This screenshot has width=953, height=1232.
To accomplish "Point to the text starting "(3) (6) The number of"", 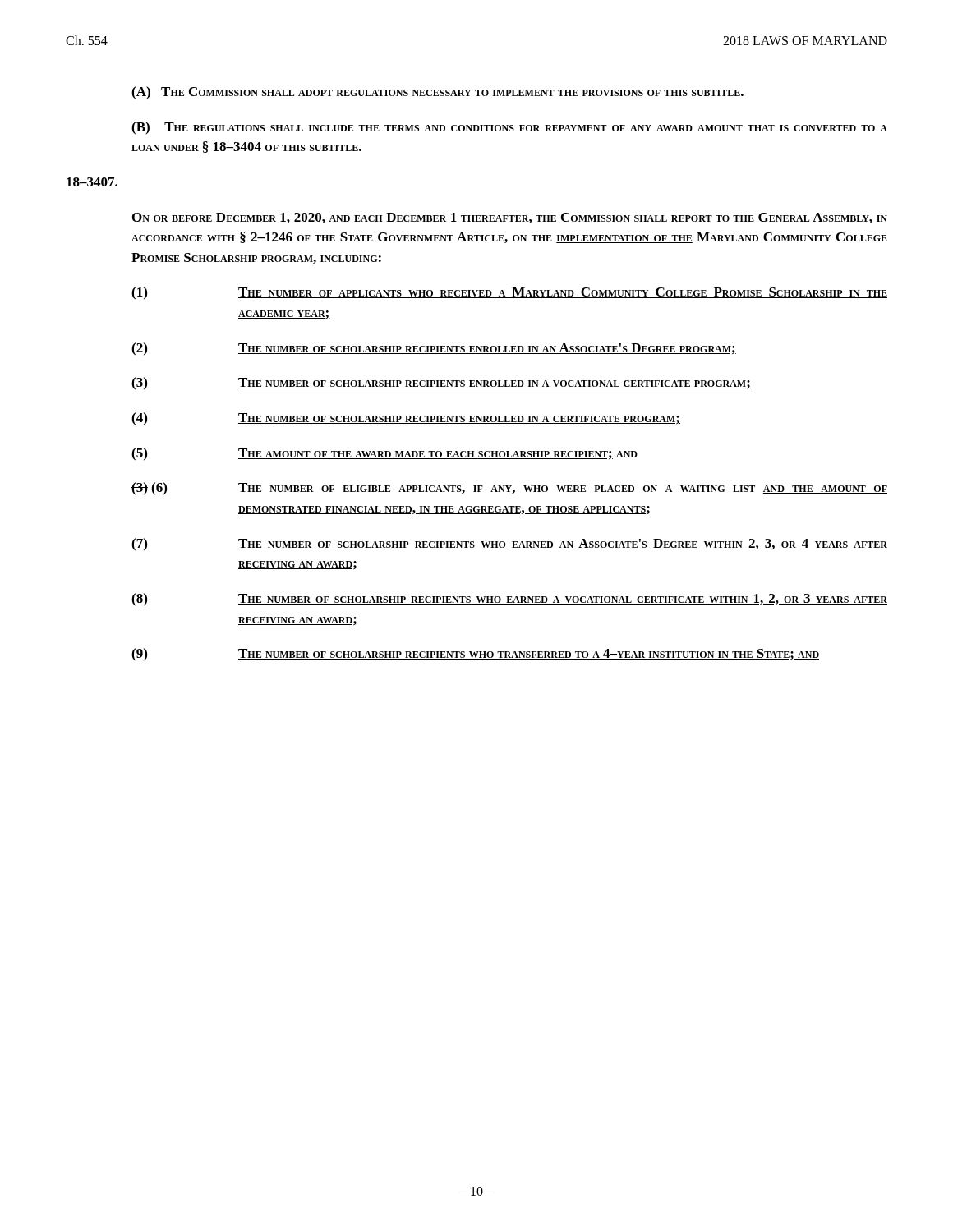I will [x=476, y=499].
